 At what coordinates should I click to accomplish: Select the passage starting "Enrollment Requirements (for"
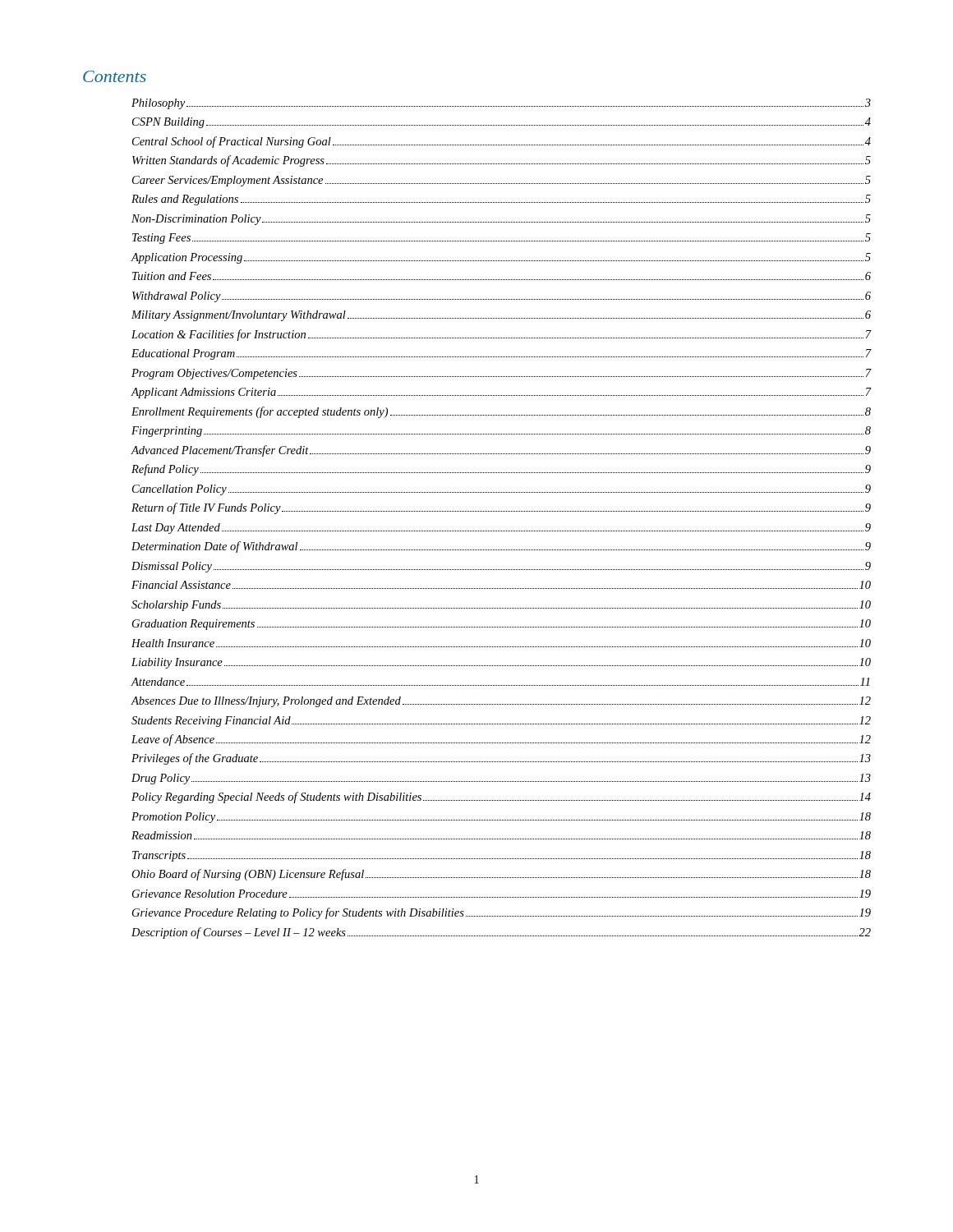point(501,412)
